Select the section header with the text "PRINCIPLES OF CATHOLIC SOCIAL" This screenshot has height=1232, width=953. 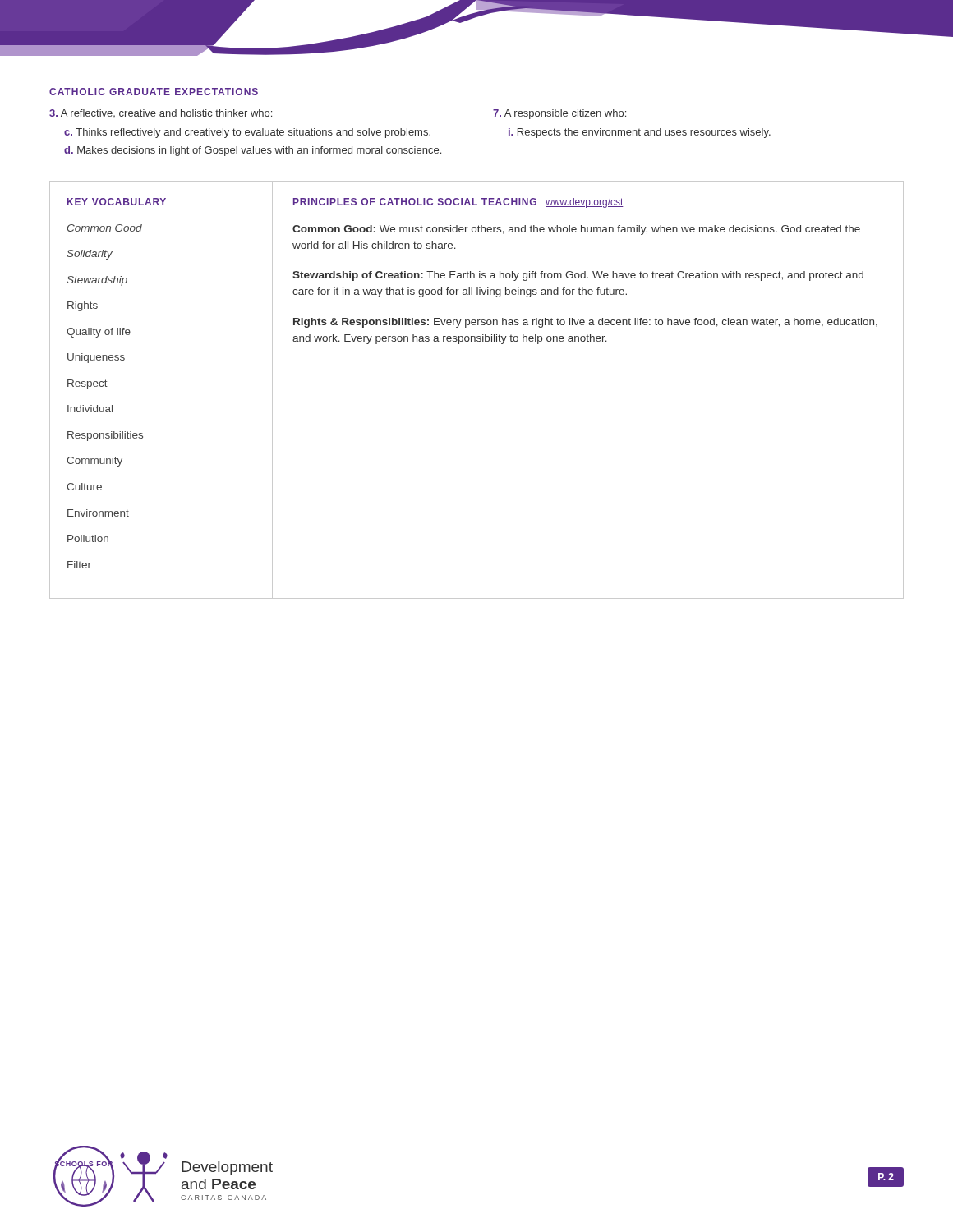[415, 202]
